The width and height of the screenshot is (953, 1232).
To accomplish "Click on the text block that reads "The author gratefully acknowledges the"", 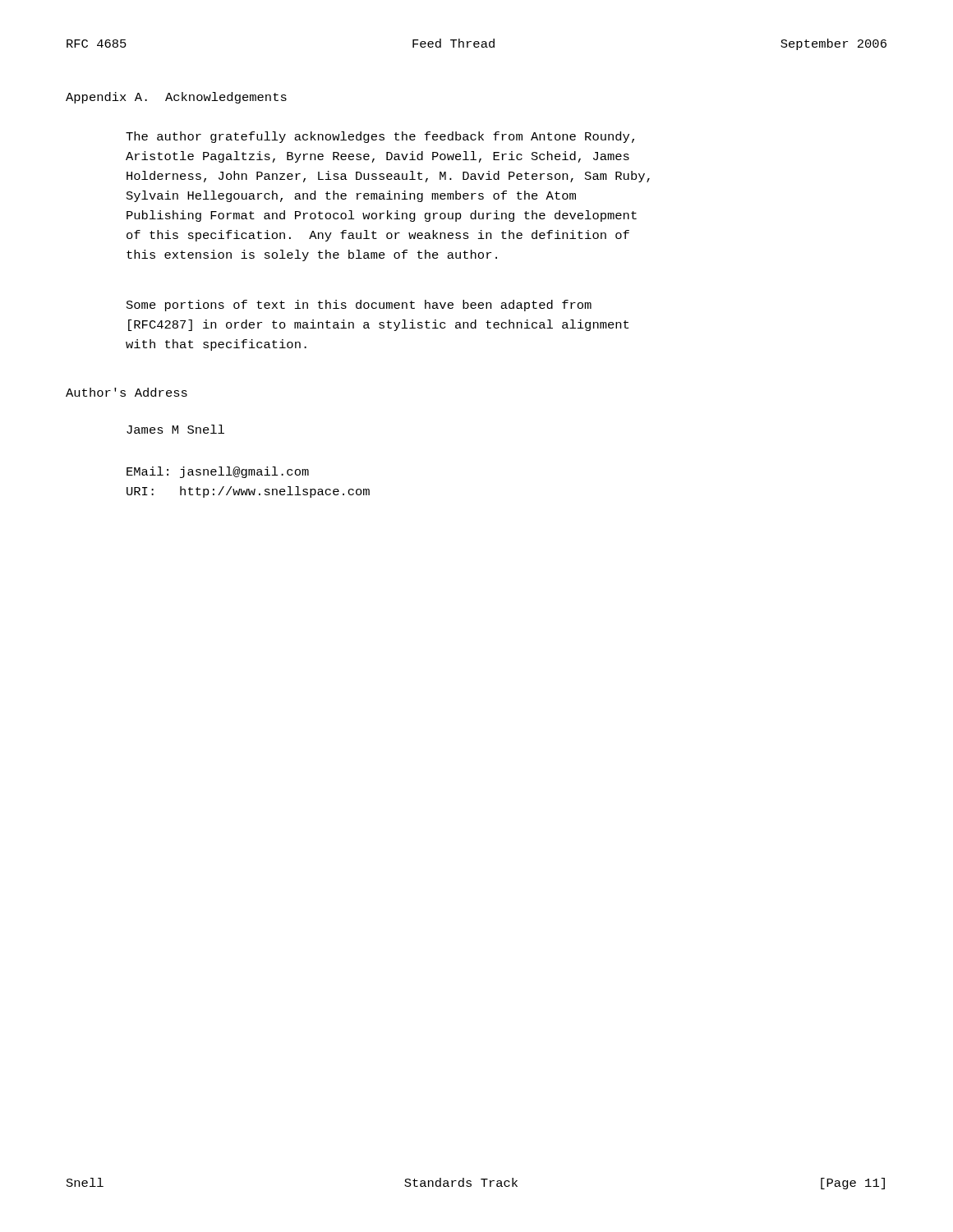I will pyautogui.click(x=389, y=196).
